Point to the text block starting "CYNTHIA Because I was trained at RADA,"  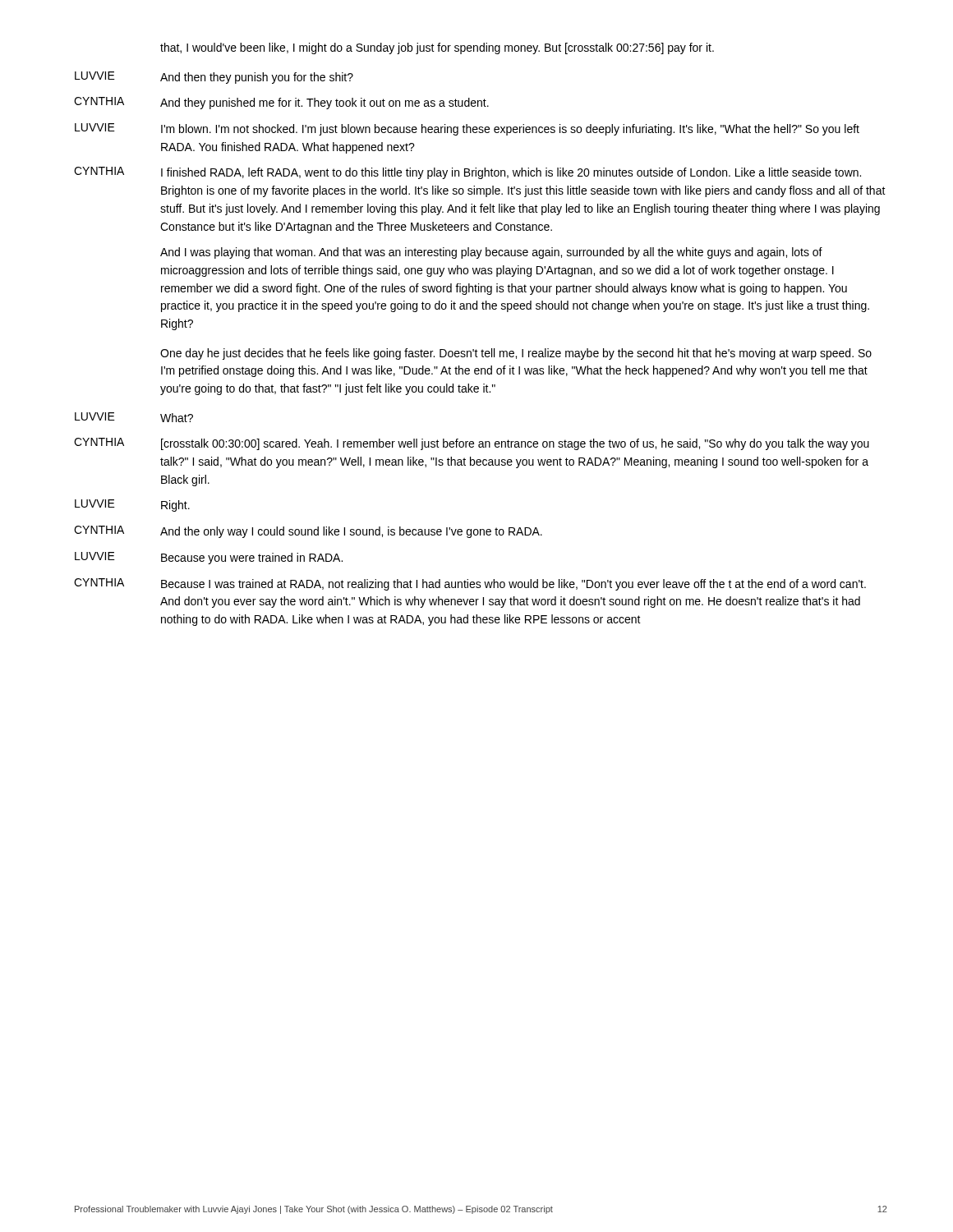[481, 602]
